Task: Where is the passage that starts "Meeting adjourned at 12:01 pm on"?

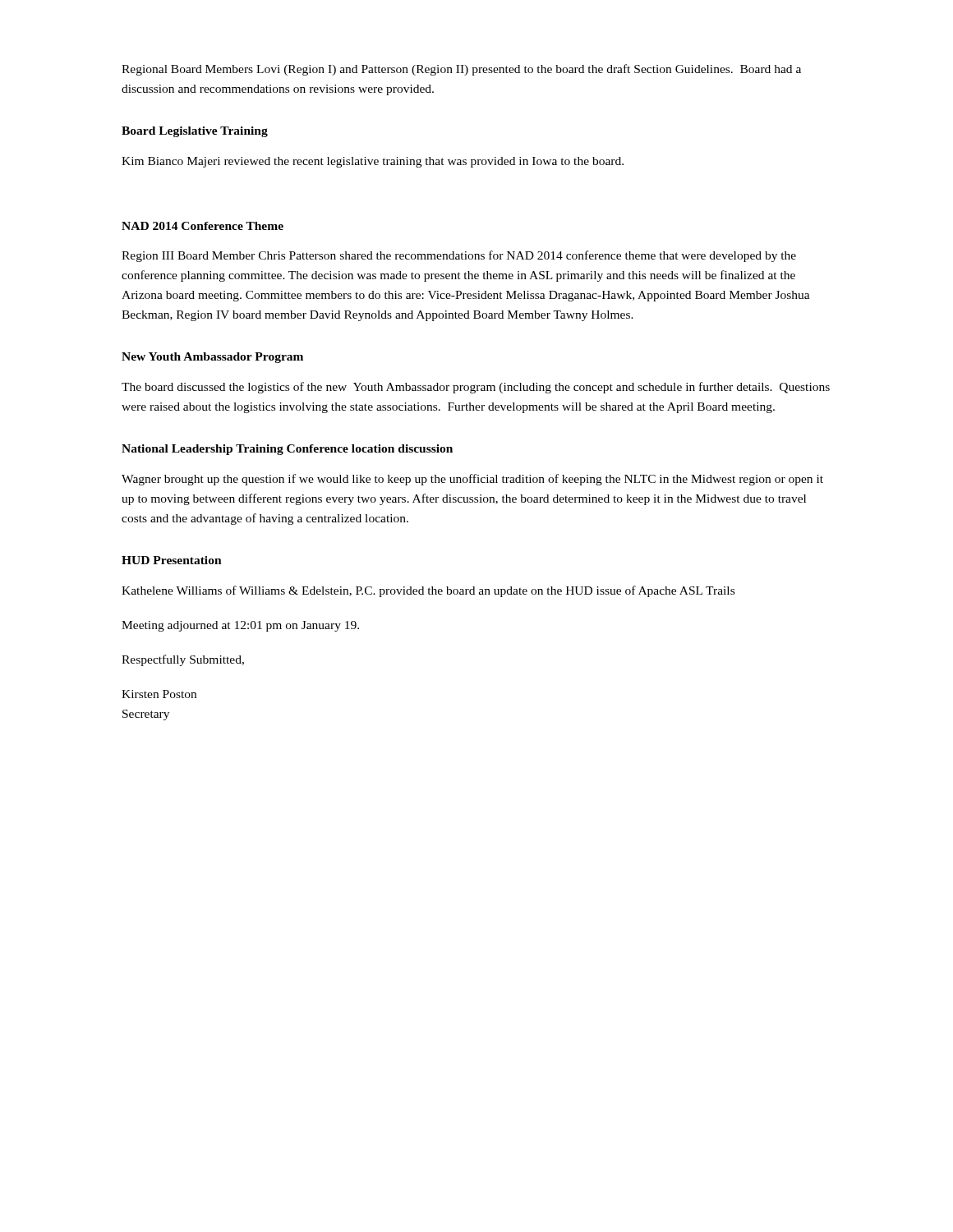Action: point(241,624)
